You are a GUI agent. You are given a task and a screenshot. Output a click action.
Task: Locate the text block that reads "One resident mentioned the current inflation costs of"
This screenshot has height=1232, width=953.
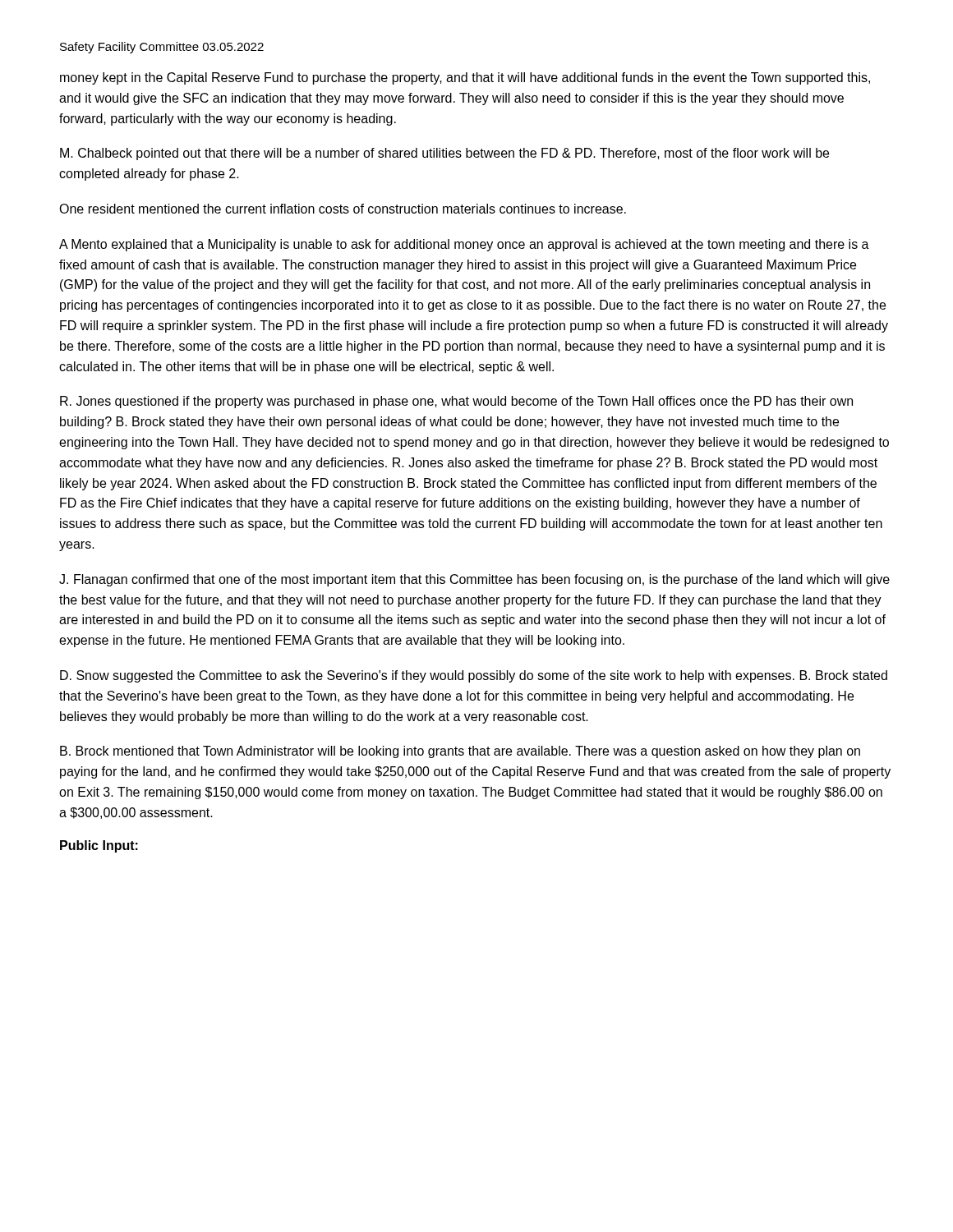pyautogui.click(x=343, y=209)
